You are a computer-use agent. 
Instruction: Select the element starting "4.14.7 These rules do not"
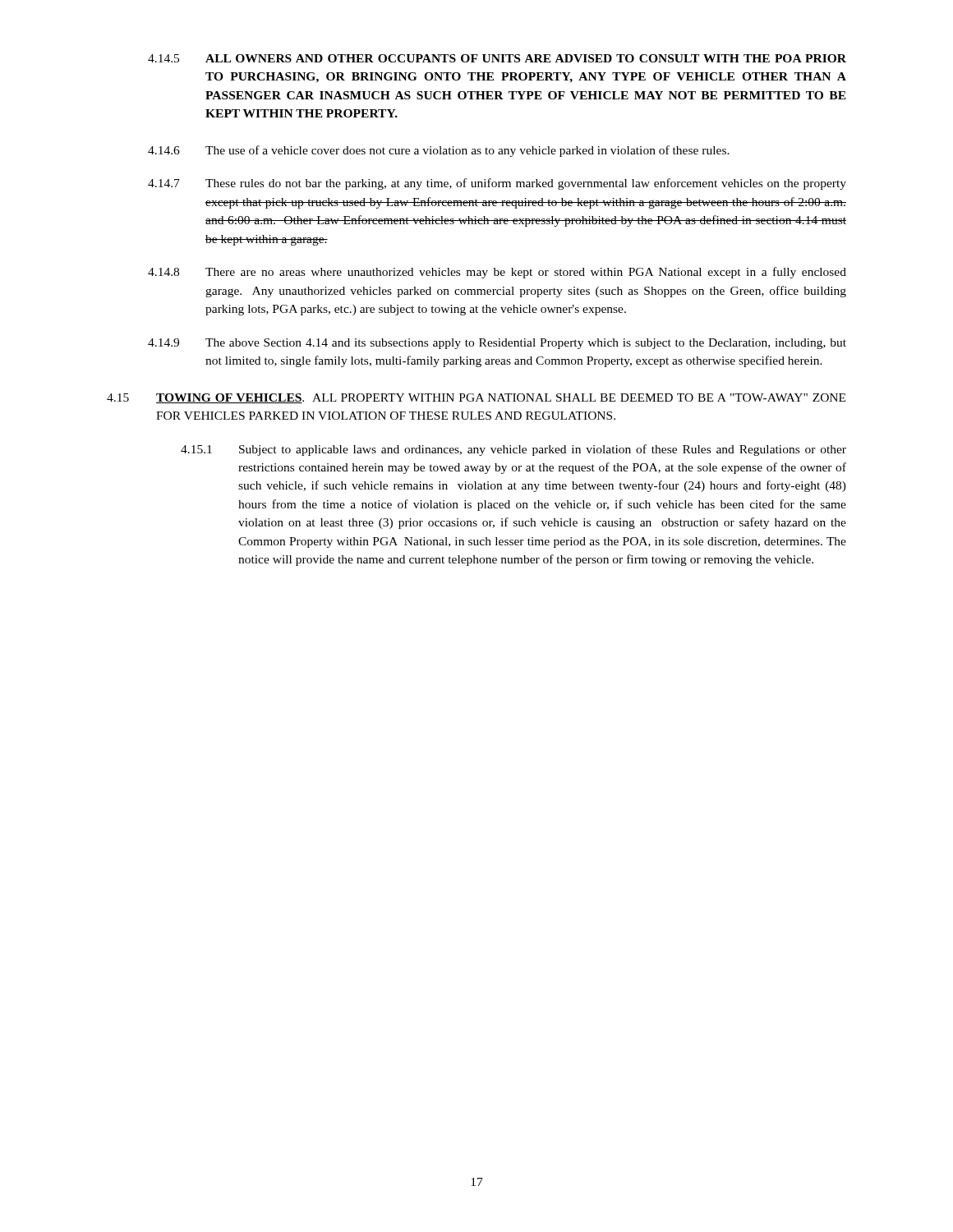click(x=497, y=211)
